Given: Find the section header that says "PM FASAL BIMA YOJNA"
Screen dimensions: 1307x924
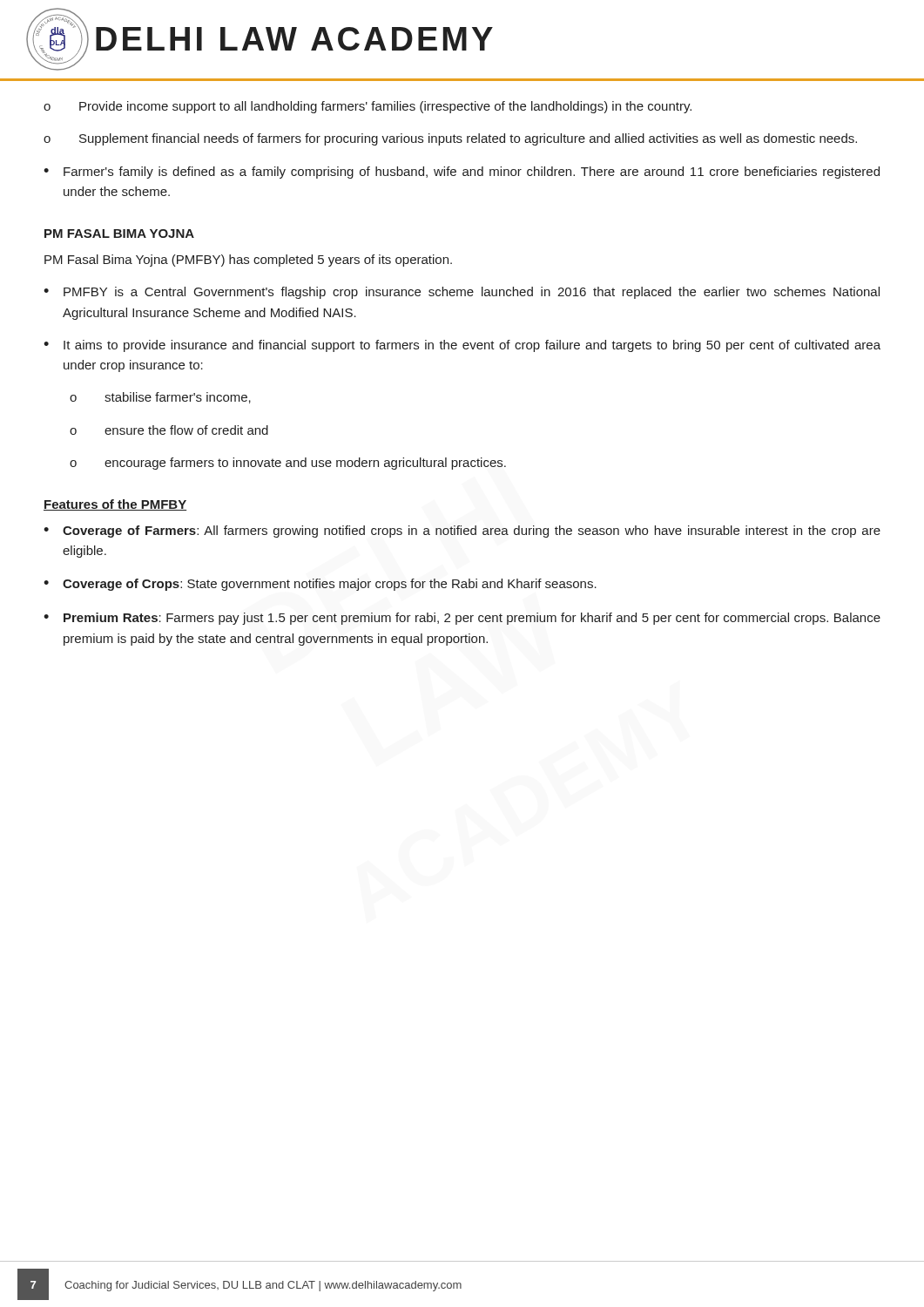Looking at the screenshot, I should pos(119,233).
